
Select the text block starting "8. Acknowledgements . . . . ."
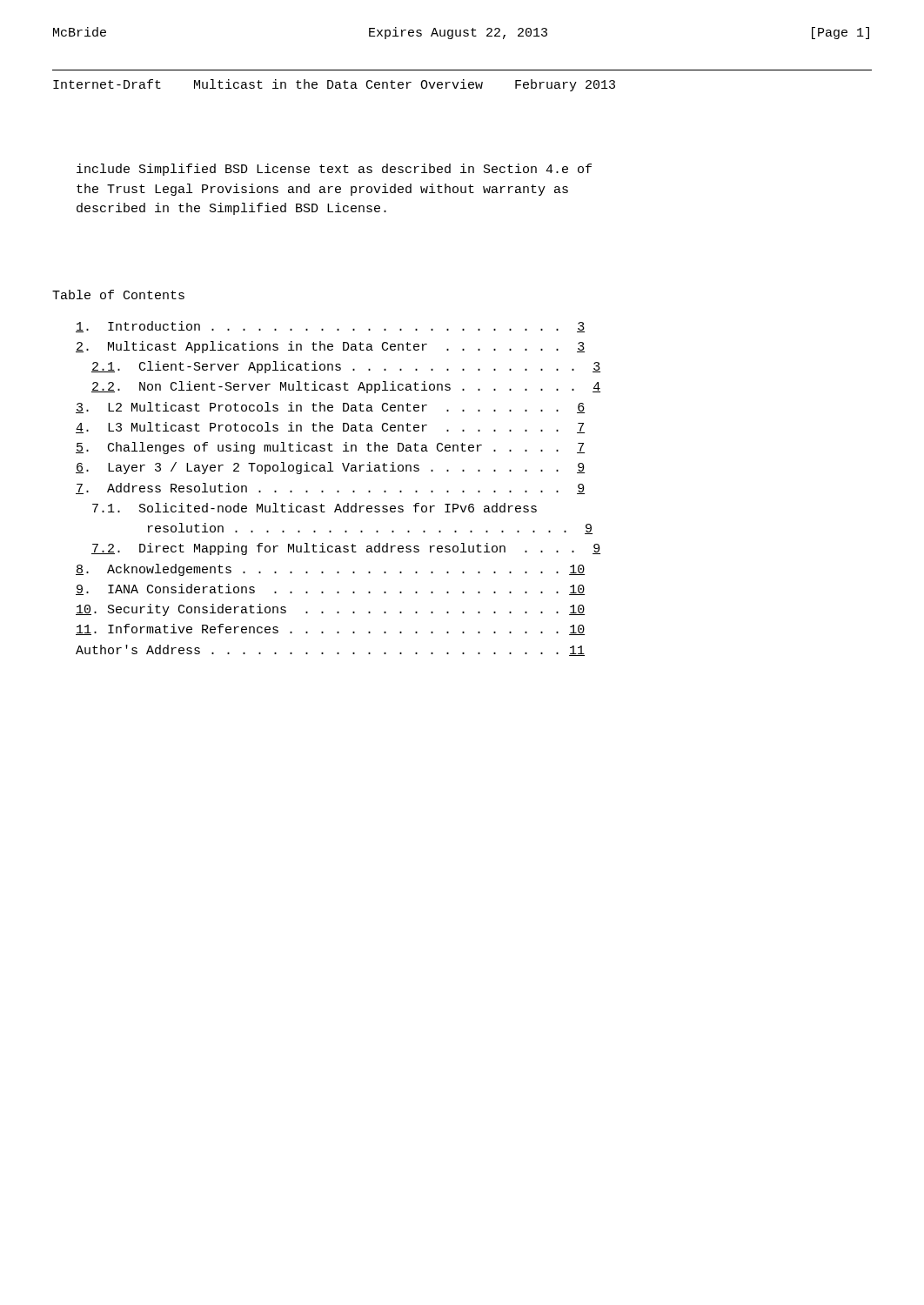[319, 570]
